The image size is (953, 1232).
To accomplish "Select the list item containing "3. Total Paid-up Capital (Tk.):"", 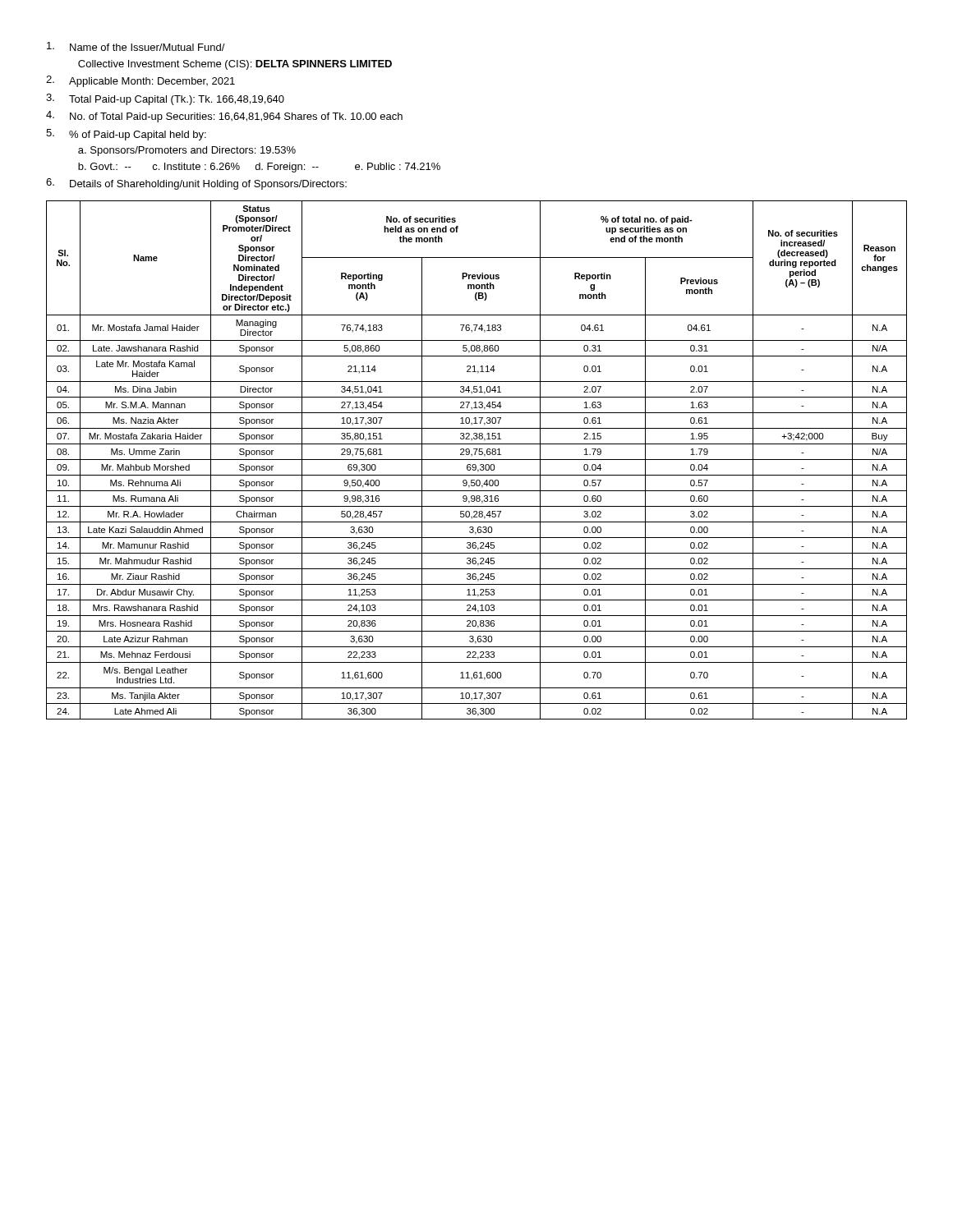I will click(x=165, y=99).
